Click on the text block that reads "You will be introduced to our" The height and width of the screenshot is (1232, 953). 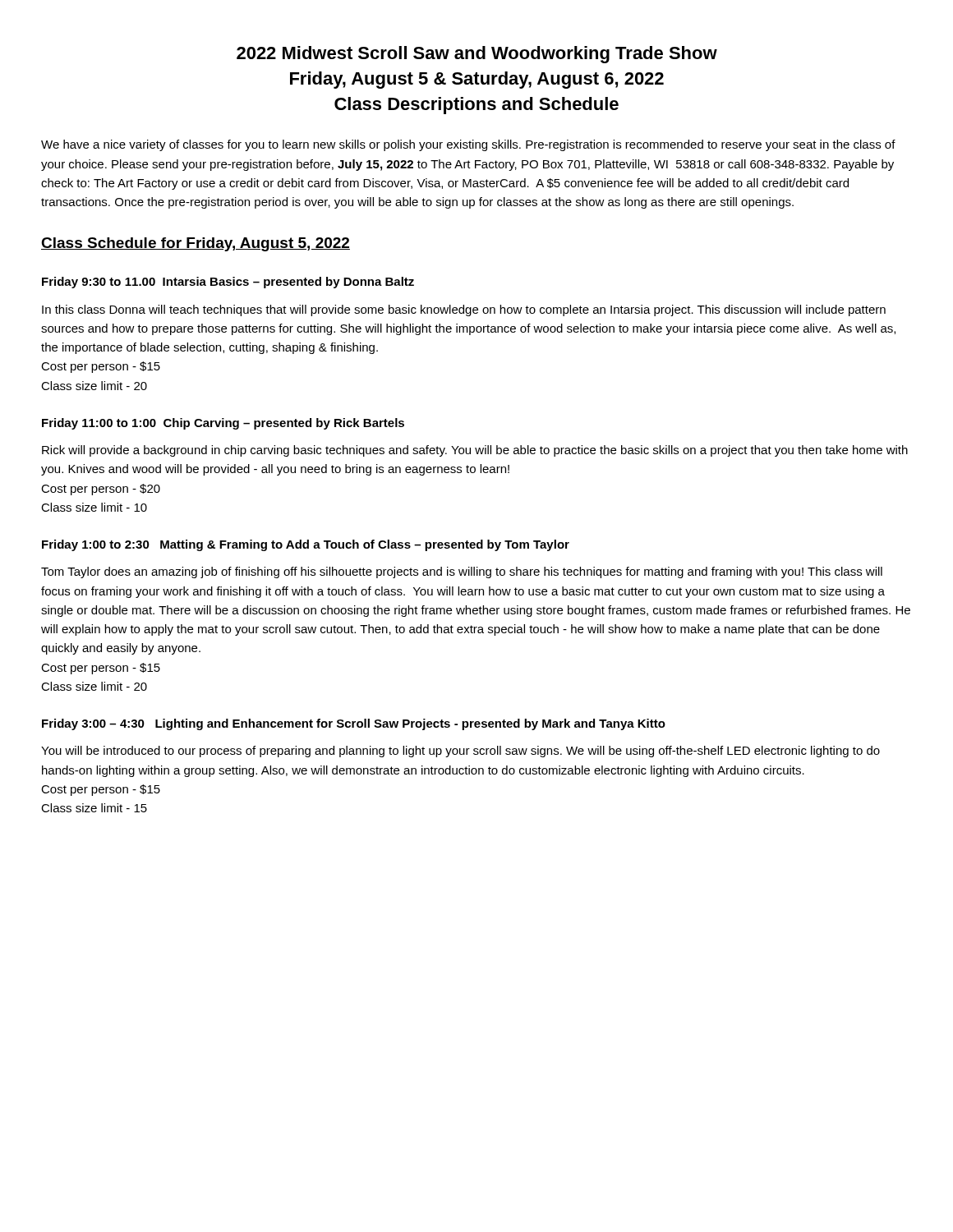pos(461,779)
